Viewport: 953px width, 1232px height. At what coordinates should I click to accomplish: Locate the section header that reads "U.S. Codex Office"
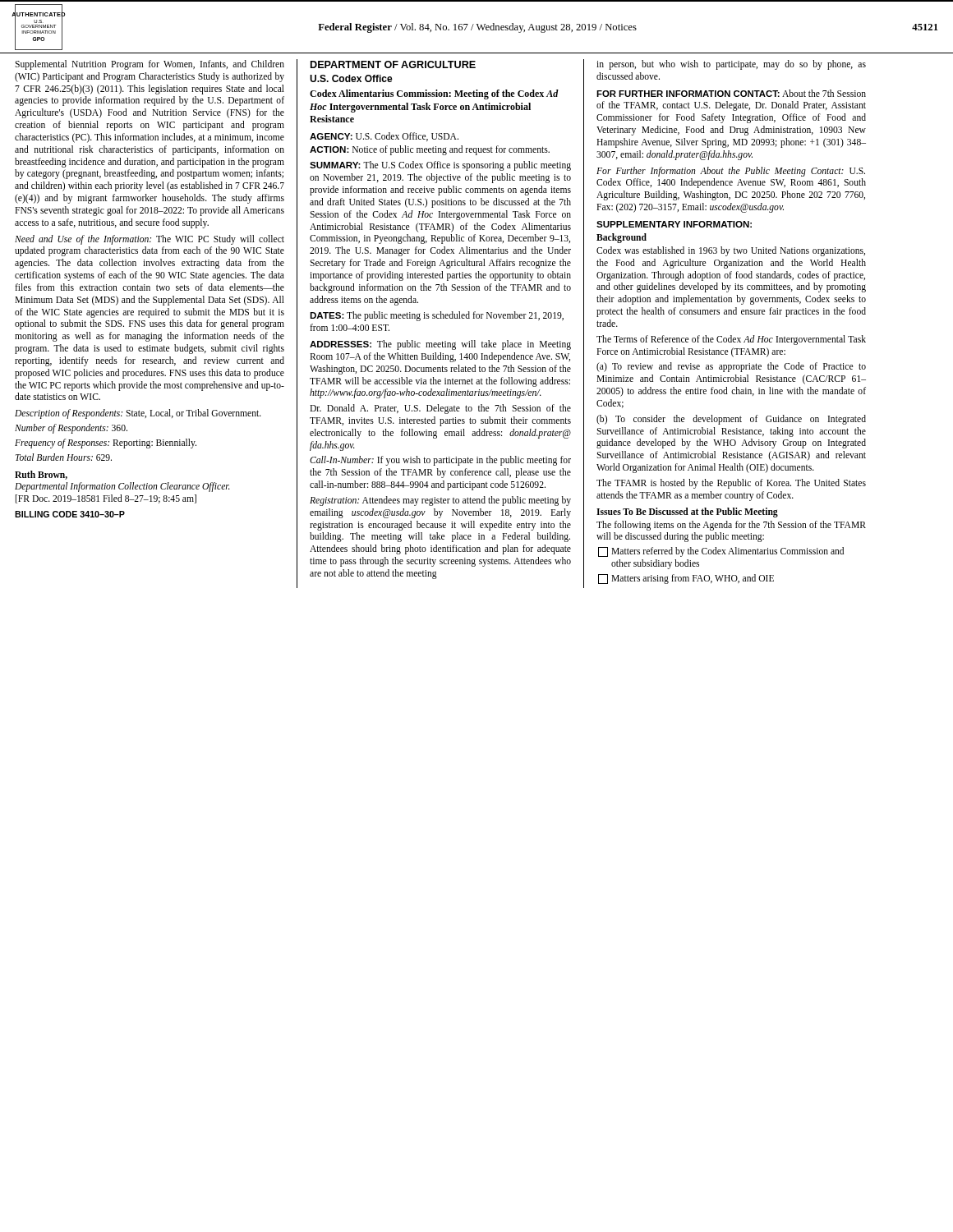point(351,79)
